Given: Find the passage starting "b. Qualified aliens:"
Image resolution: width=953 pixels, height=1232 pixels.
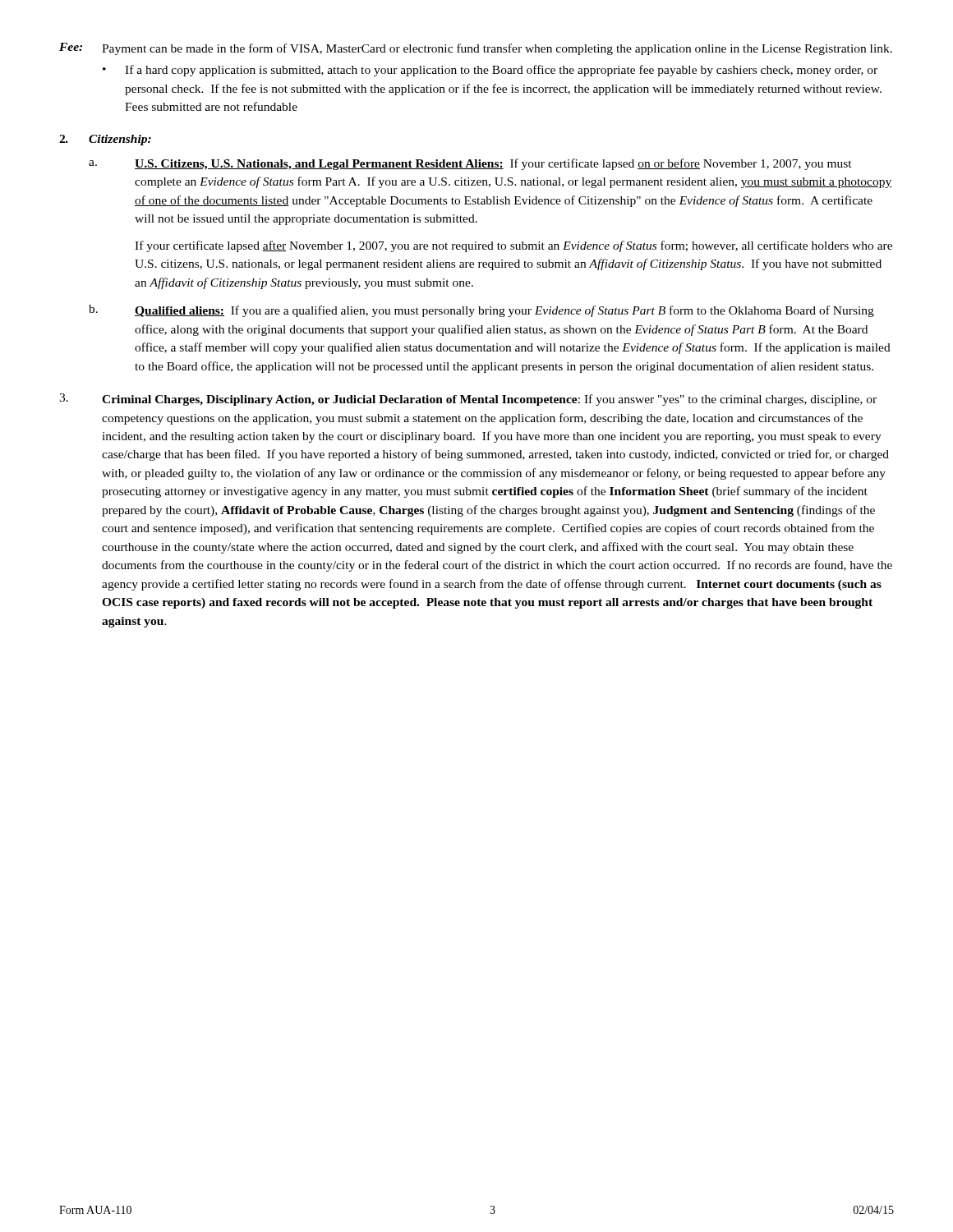Looking at the screenshot, I should pos(491,338).
